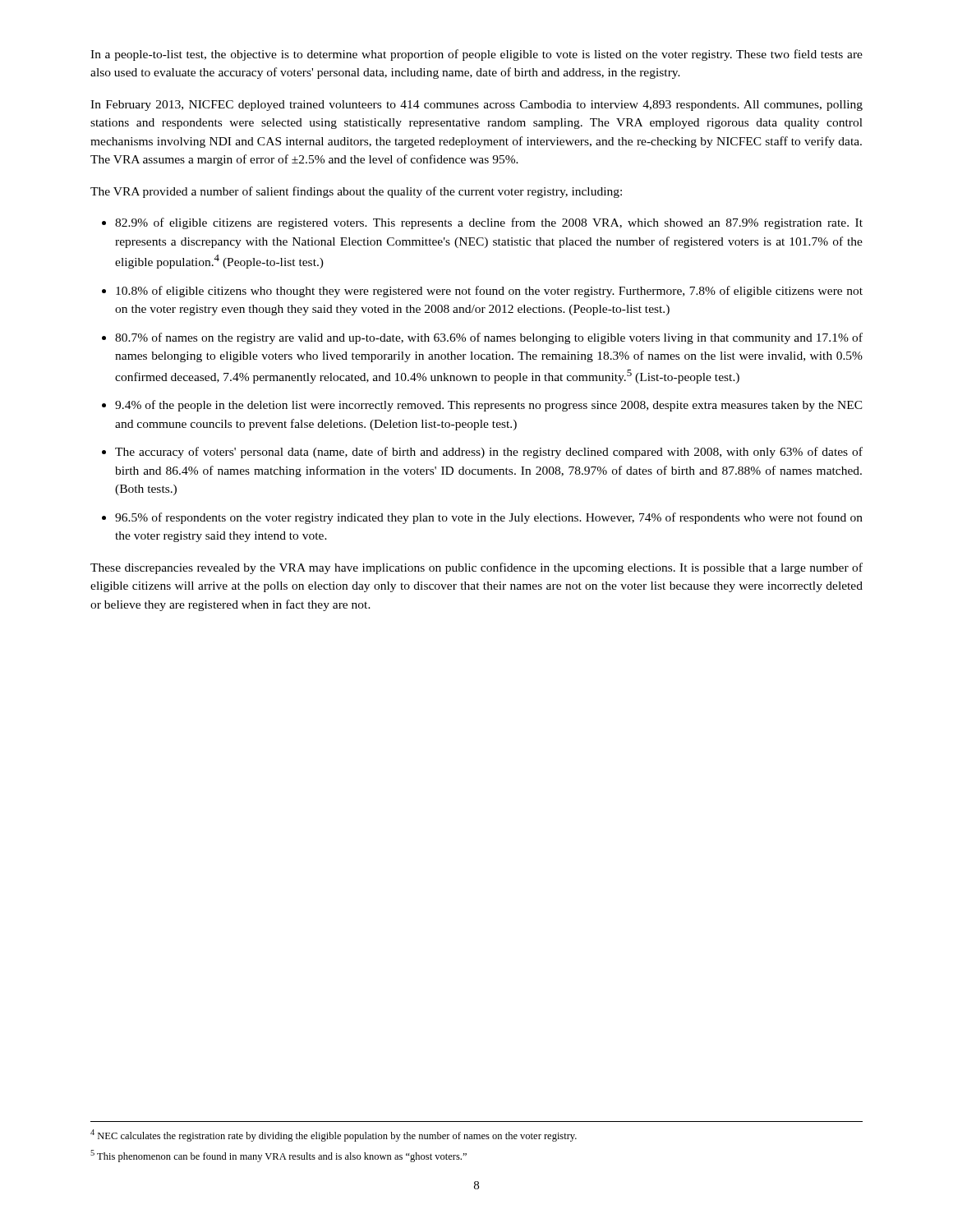The width and height of the screenshot is (953, 1232).
Task: Locate the list item that reads "82.9% of eligible"
Action: click(x=489, y=242)
